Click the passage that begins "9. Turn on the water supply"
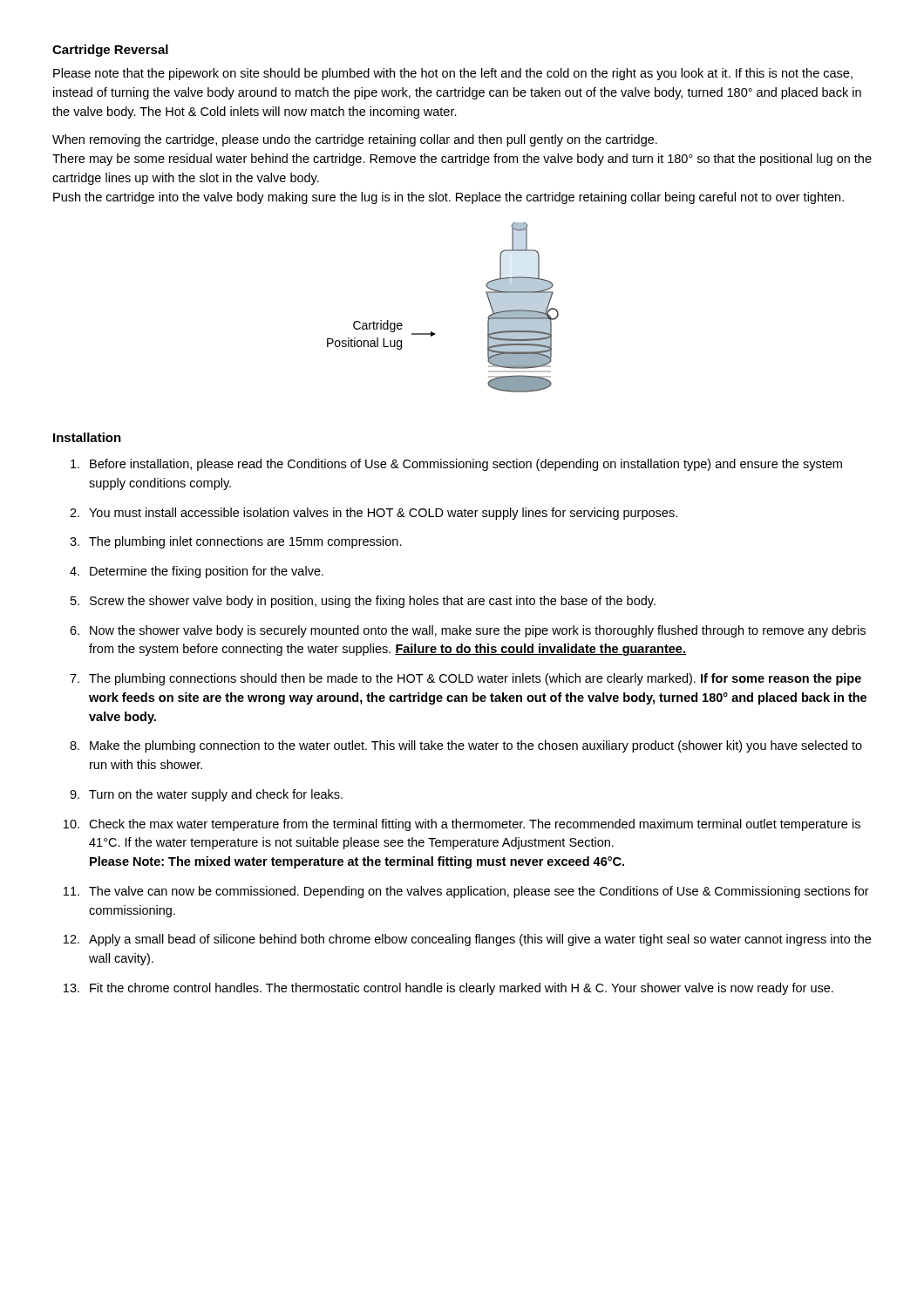924x1308 pixels. (206, 795)
